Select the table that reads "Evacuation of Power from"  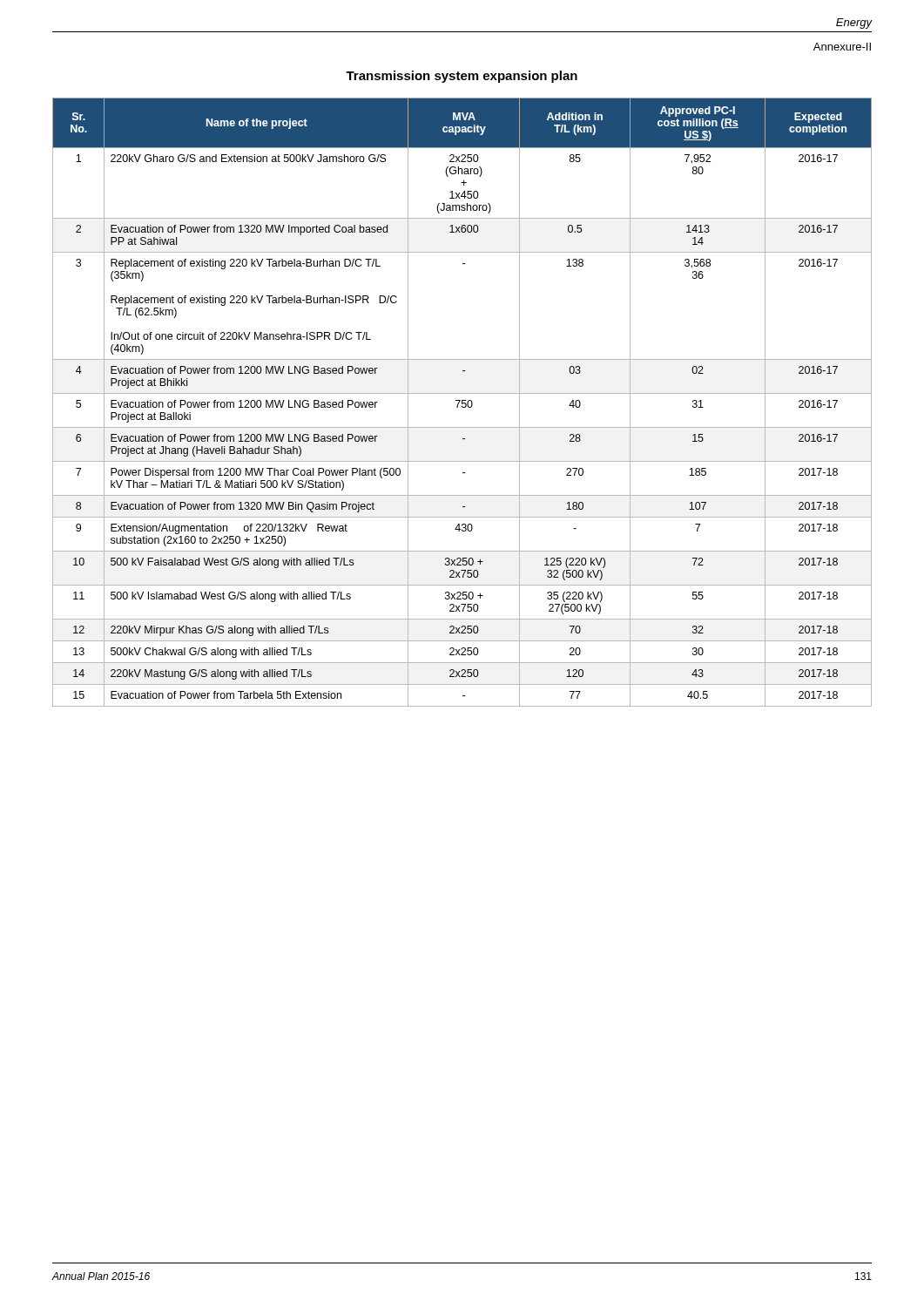462,402
